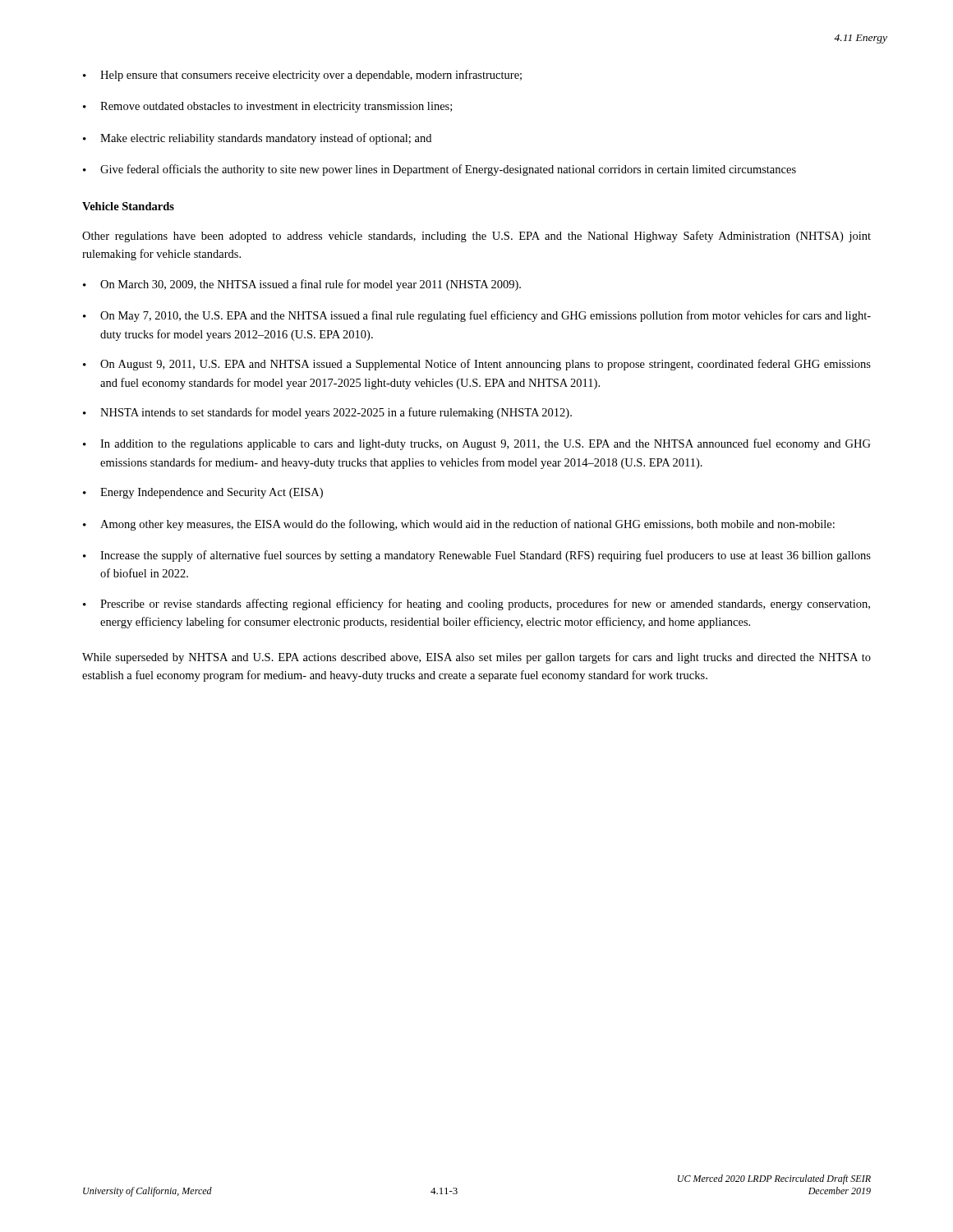Point to the block beginning "• Prescribe or revise"
The width and height of the screenshot is (953, 1232).
pos(476,613)
